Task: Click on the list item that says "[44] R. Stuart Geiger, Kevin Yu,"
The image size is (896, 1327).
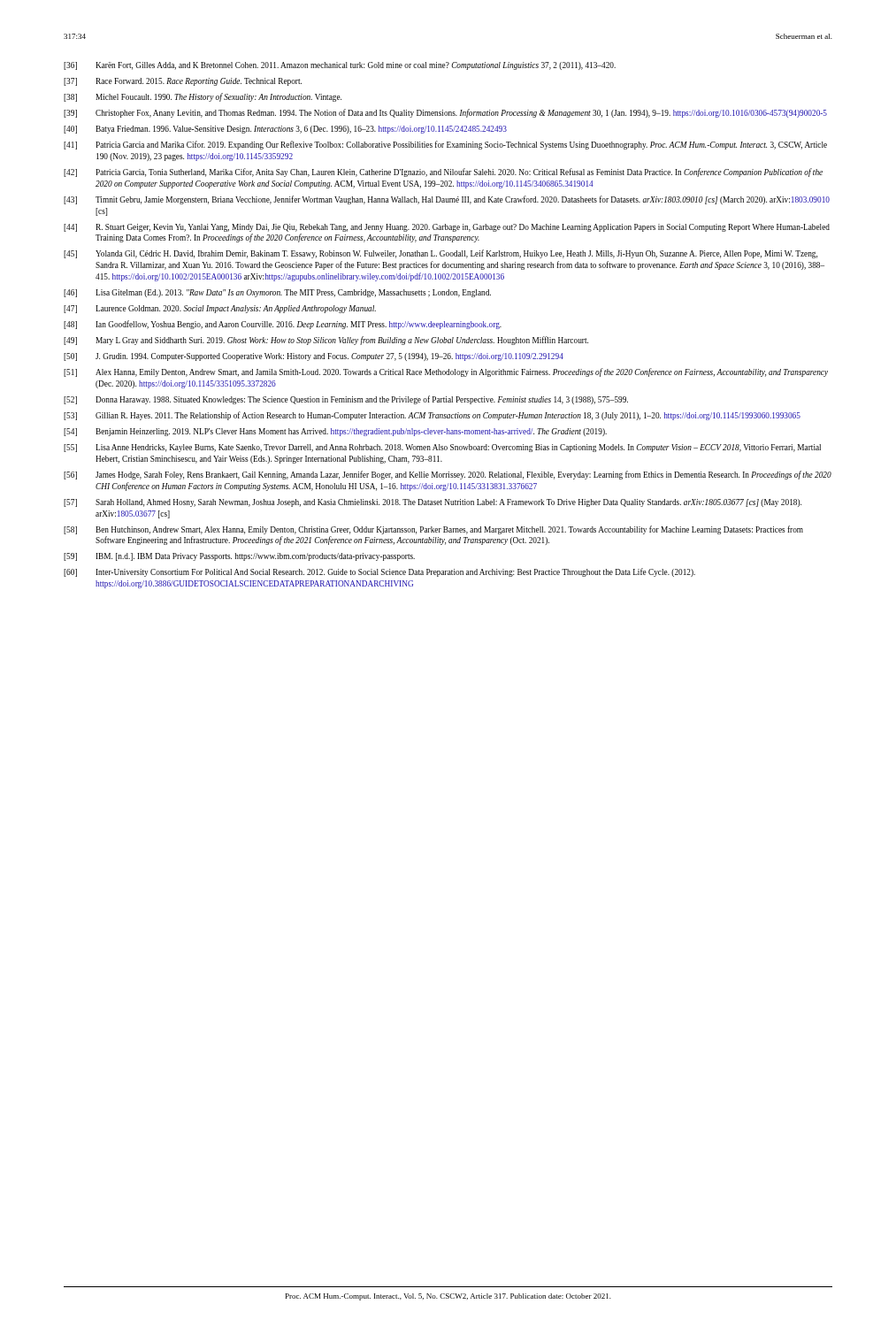Action: [448, 233]
